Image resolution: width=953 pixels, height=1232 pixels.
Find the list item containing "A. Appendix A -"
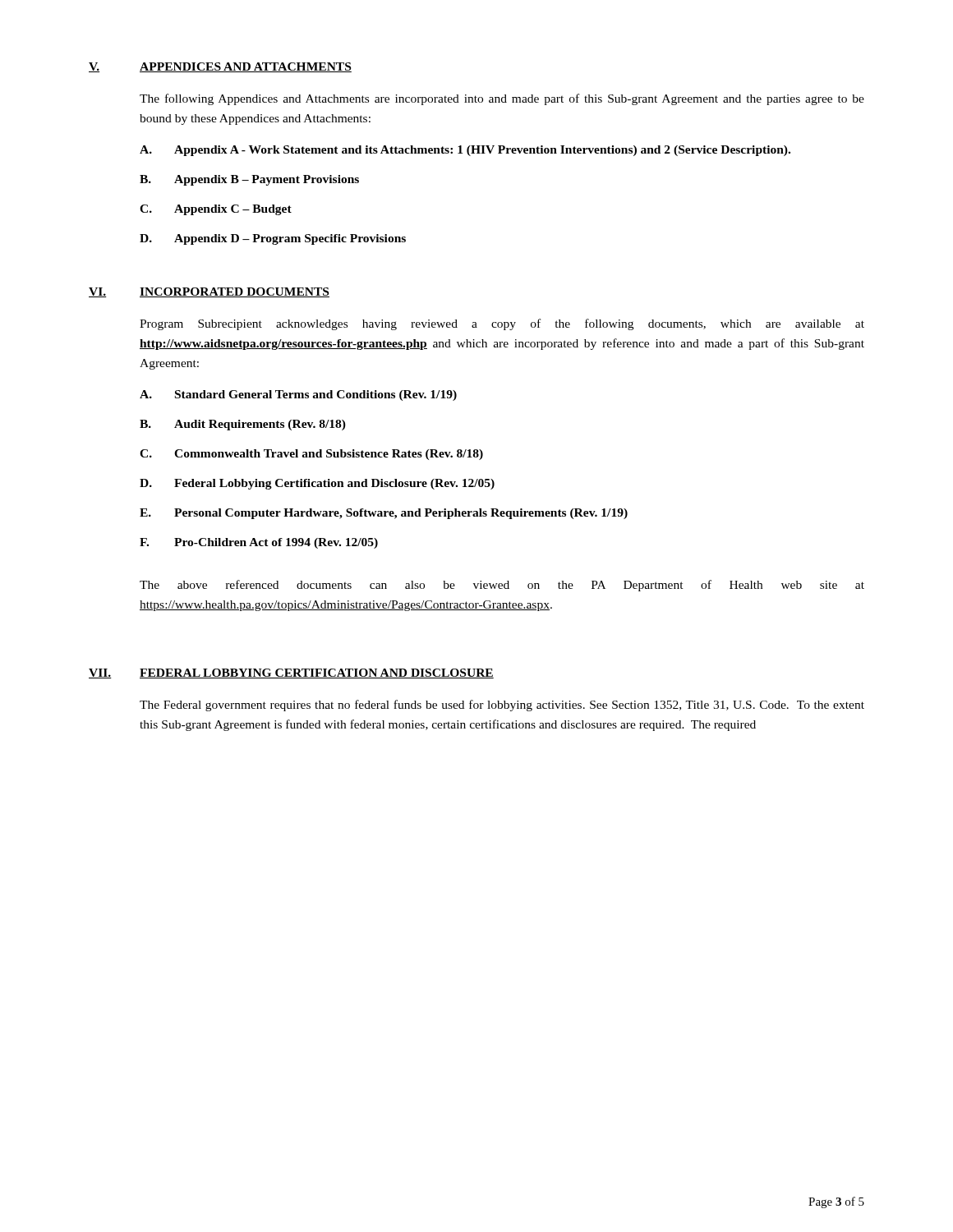pos(502,150)
